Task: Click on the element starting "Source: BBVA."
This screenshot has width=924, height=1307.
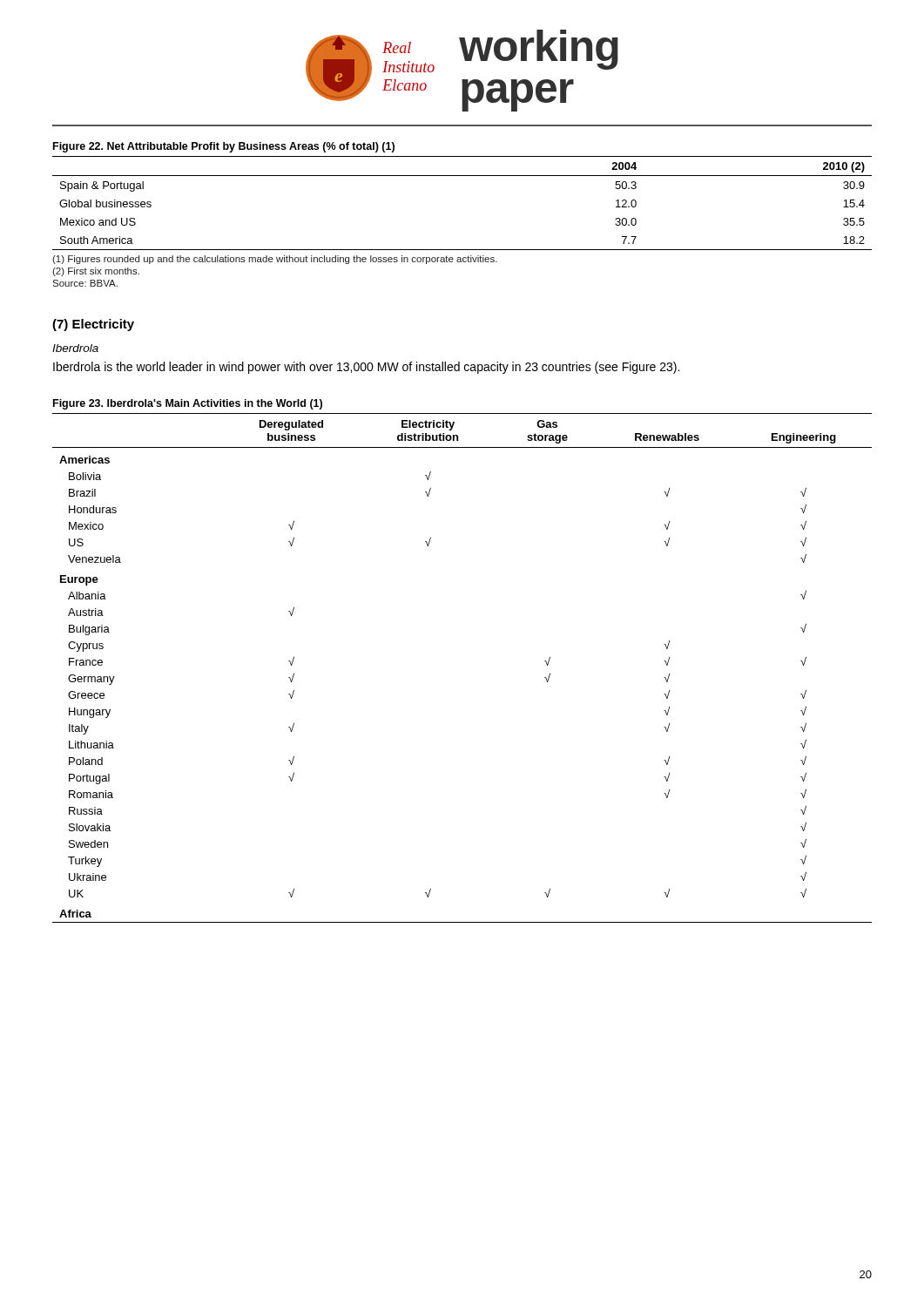Action: (x=85, y=283)
